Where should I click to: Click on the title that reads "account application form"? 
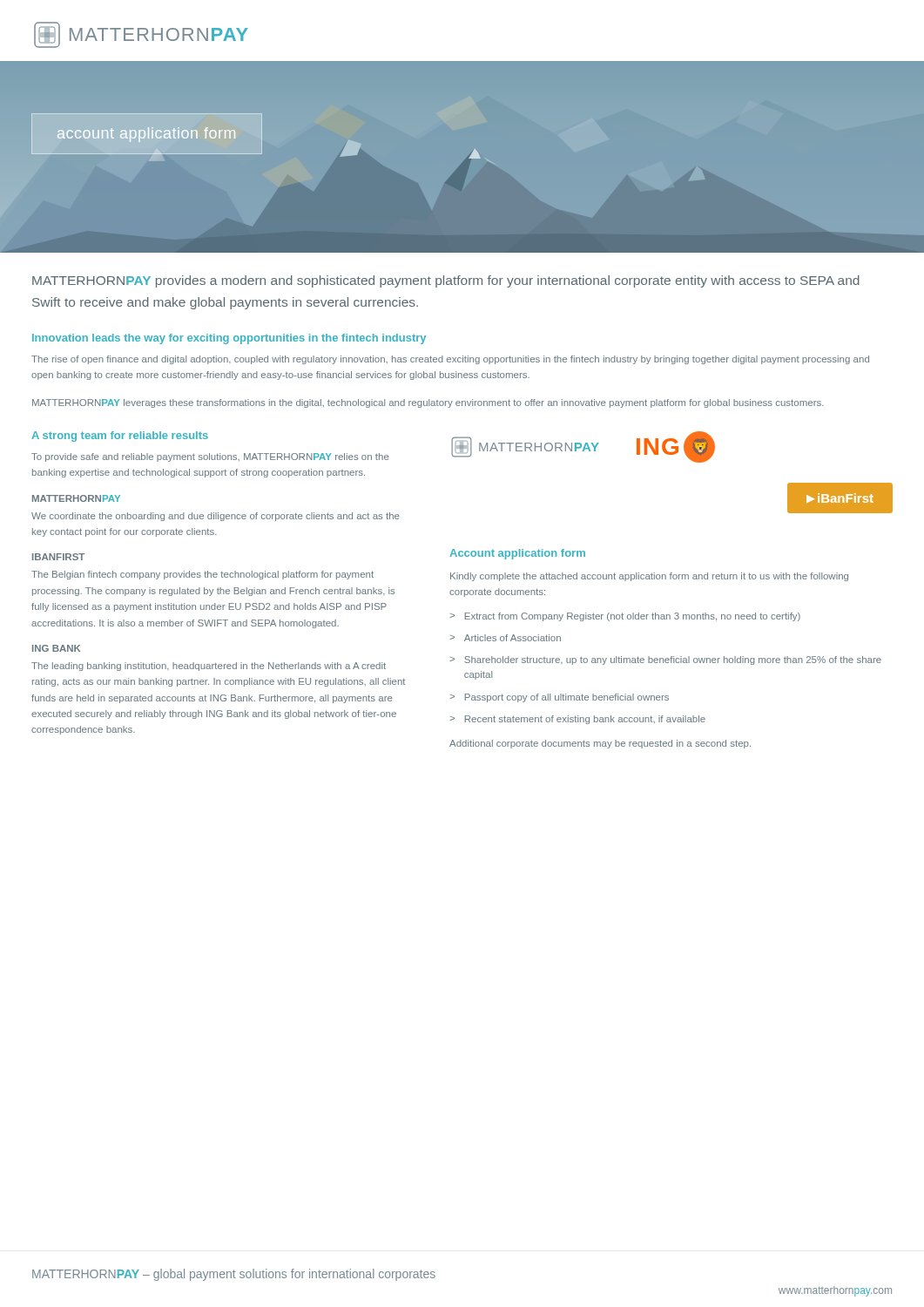coord(147,133)
